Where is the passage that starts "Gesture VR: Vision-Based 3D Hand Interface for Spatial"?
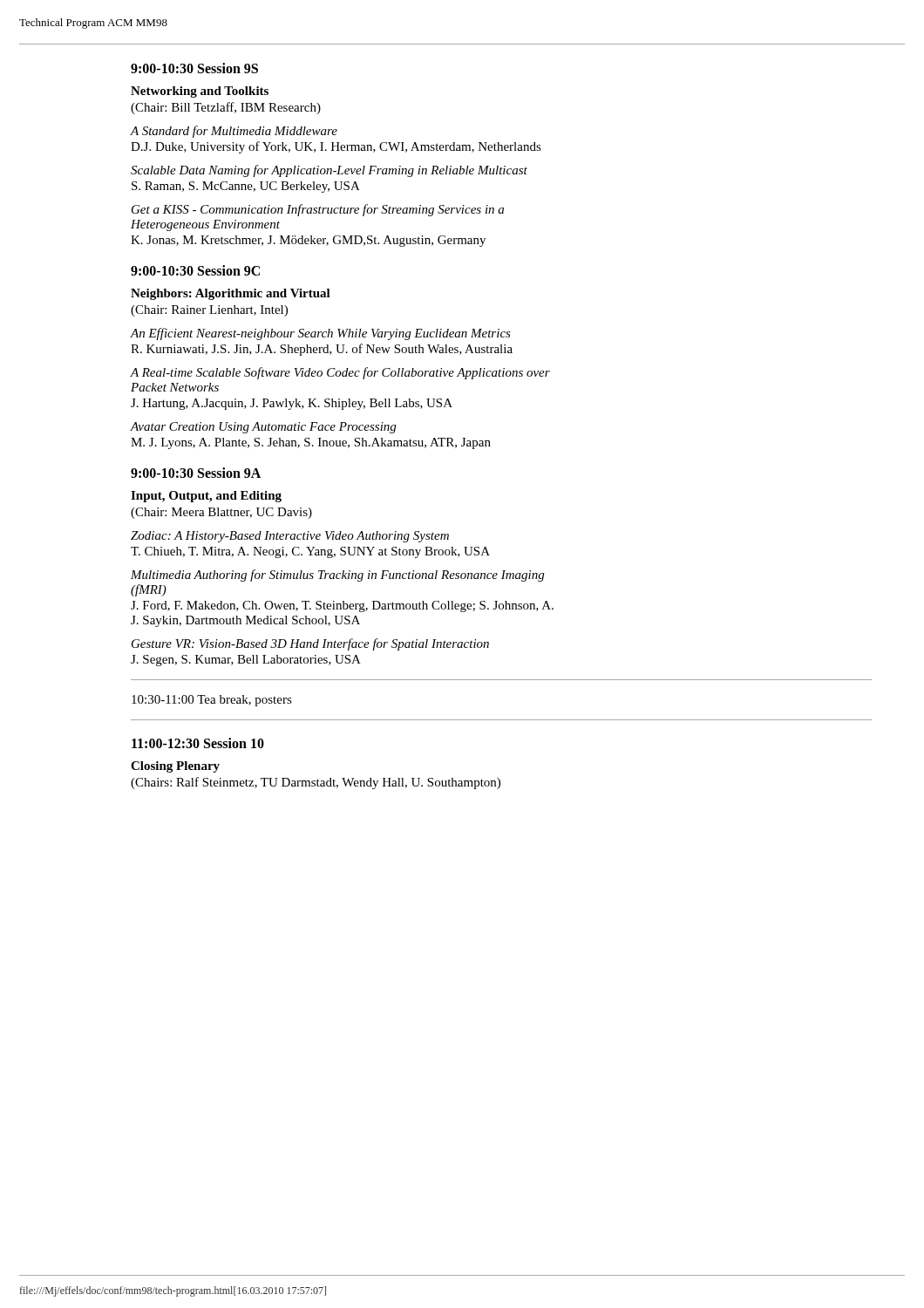 pos(310,644)
